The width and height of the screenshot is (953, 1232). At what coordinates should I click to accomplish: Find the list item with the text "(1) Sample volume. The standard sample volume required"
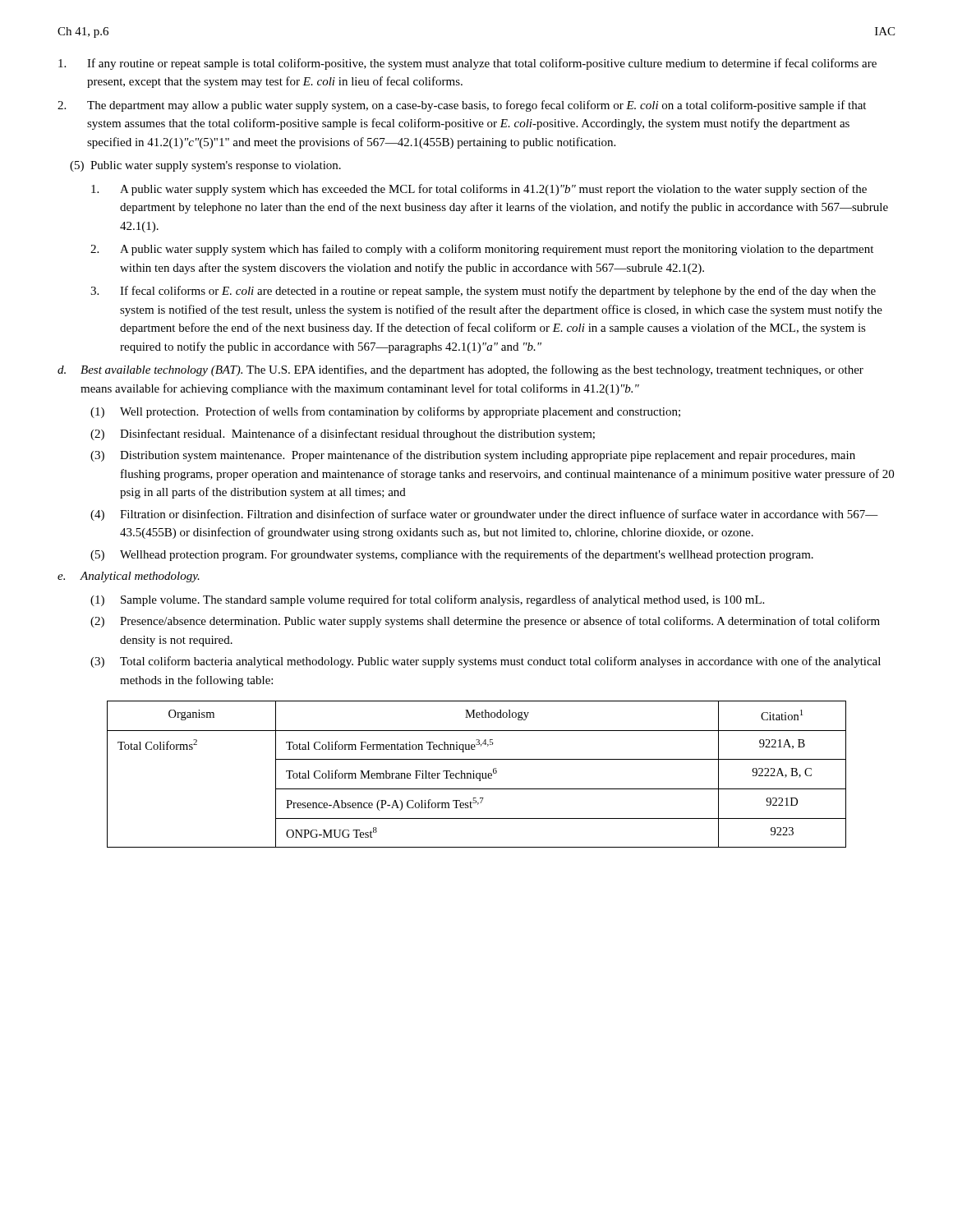click(493, 600)
